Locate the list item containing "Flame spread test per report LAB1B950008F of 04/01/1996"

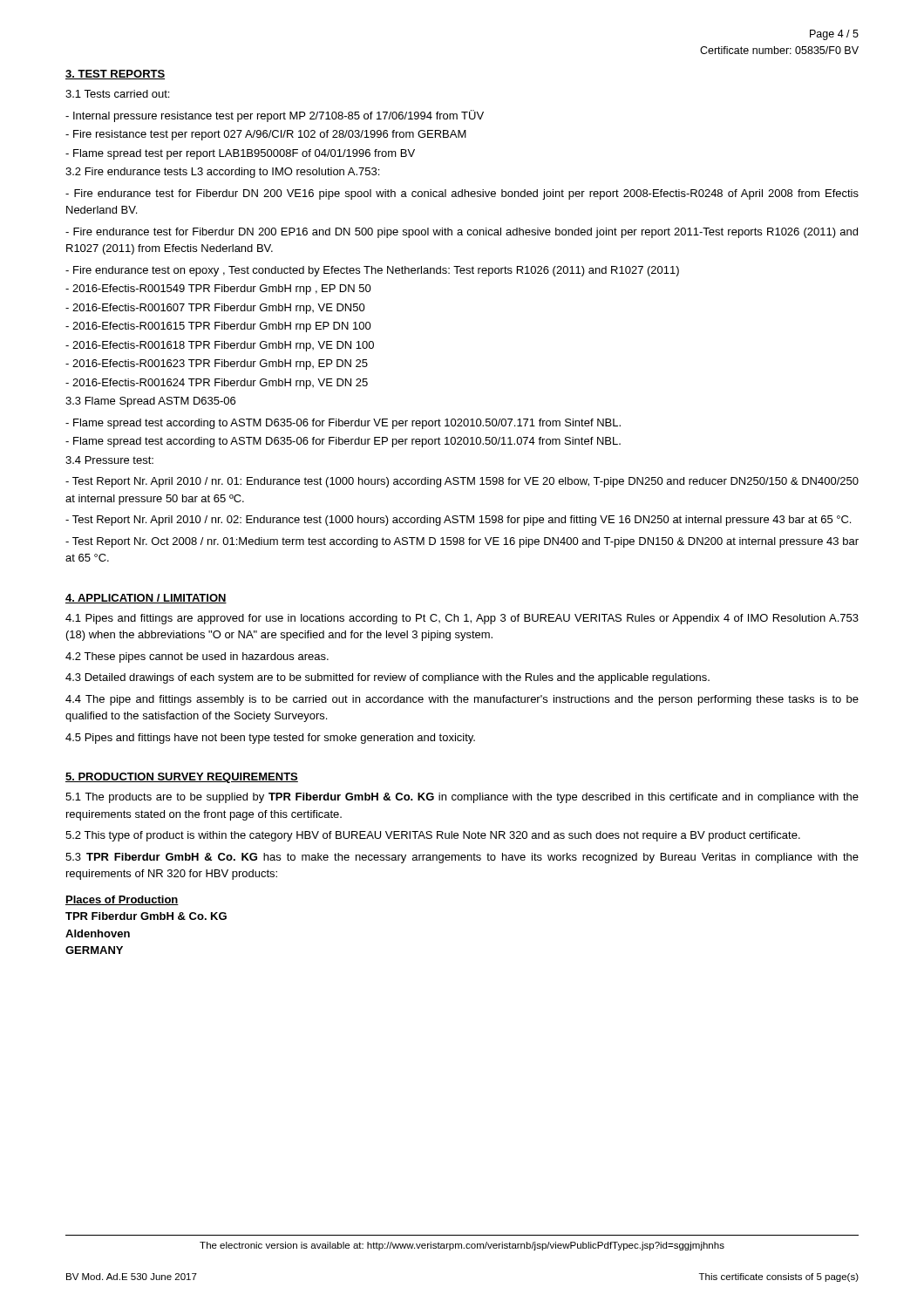click(x=240, y=153)
